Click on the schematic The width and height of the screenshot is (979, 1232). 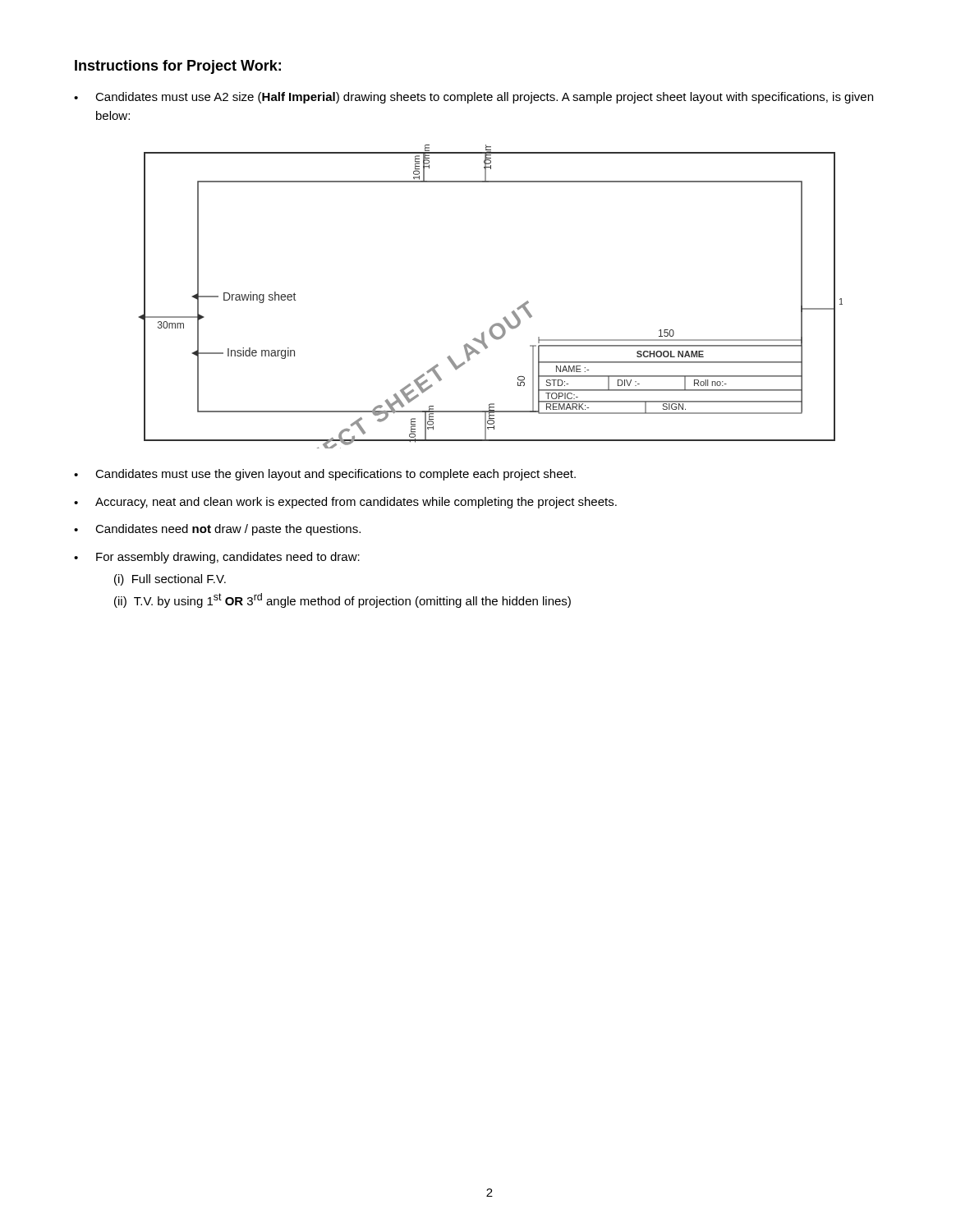tap(490, 296)
